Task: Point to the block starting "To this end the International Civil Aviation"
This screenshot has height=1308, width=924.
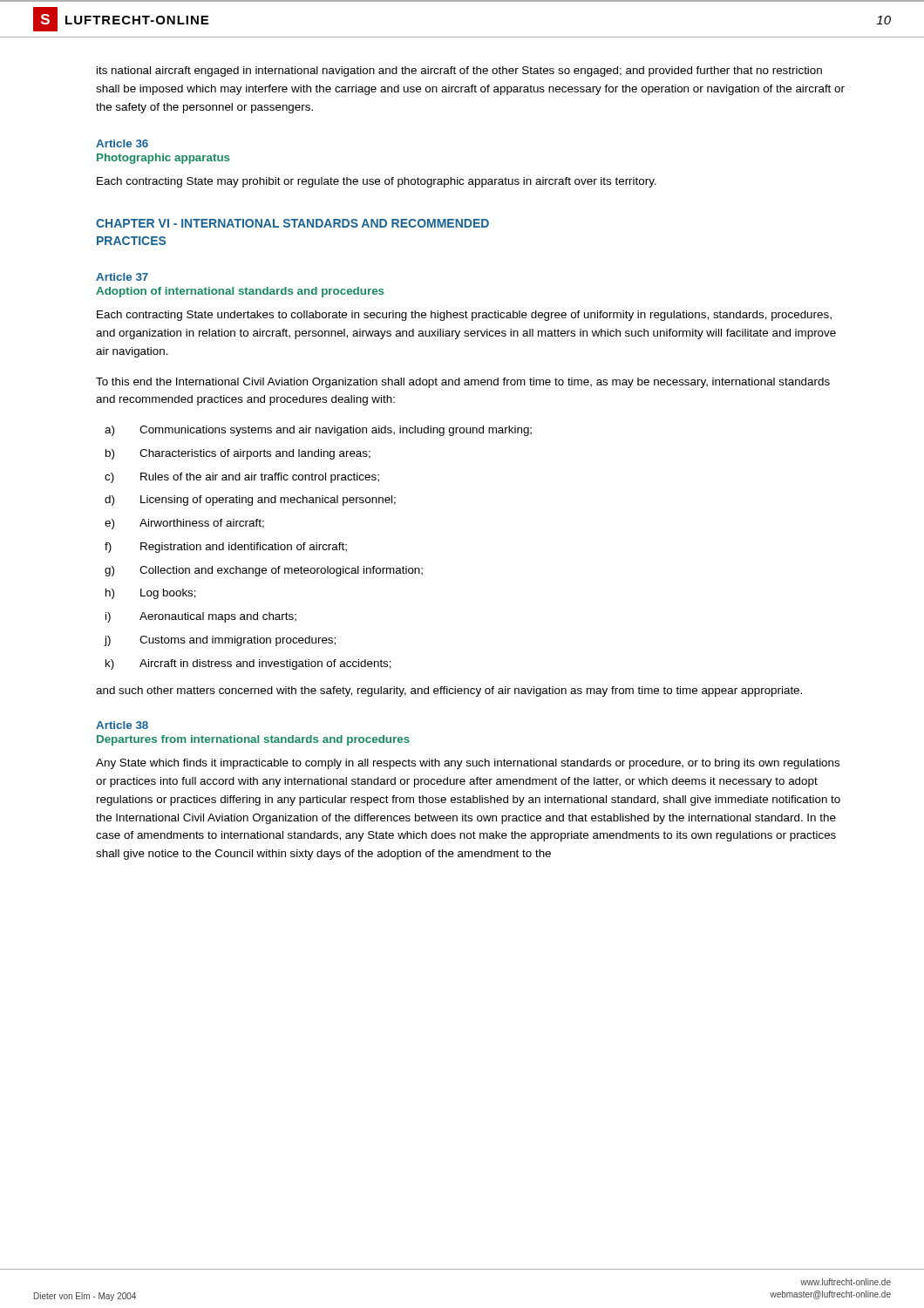Action: point(463,390)
